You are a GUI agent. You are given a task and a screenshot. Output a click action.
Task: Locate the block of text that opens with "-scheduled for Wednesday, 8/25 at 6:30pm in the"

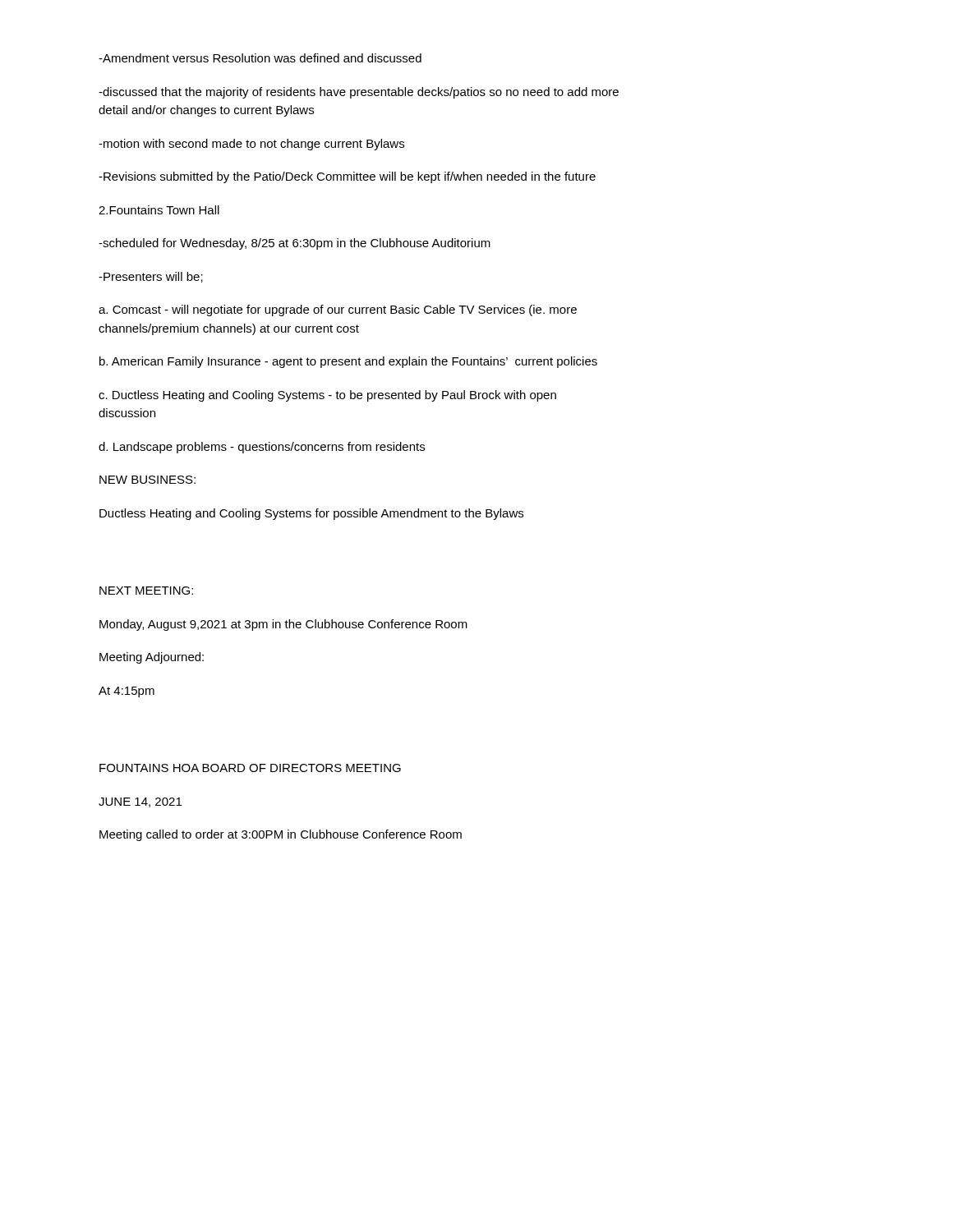(295, 243)
